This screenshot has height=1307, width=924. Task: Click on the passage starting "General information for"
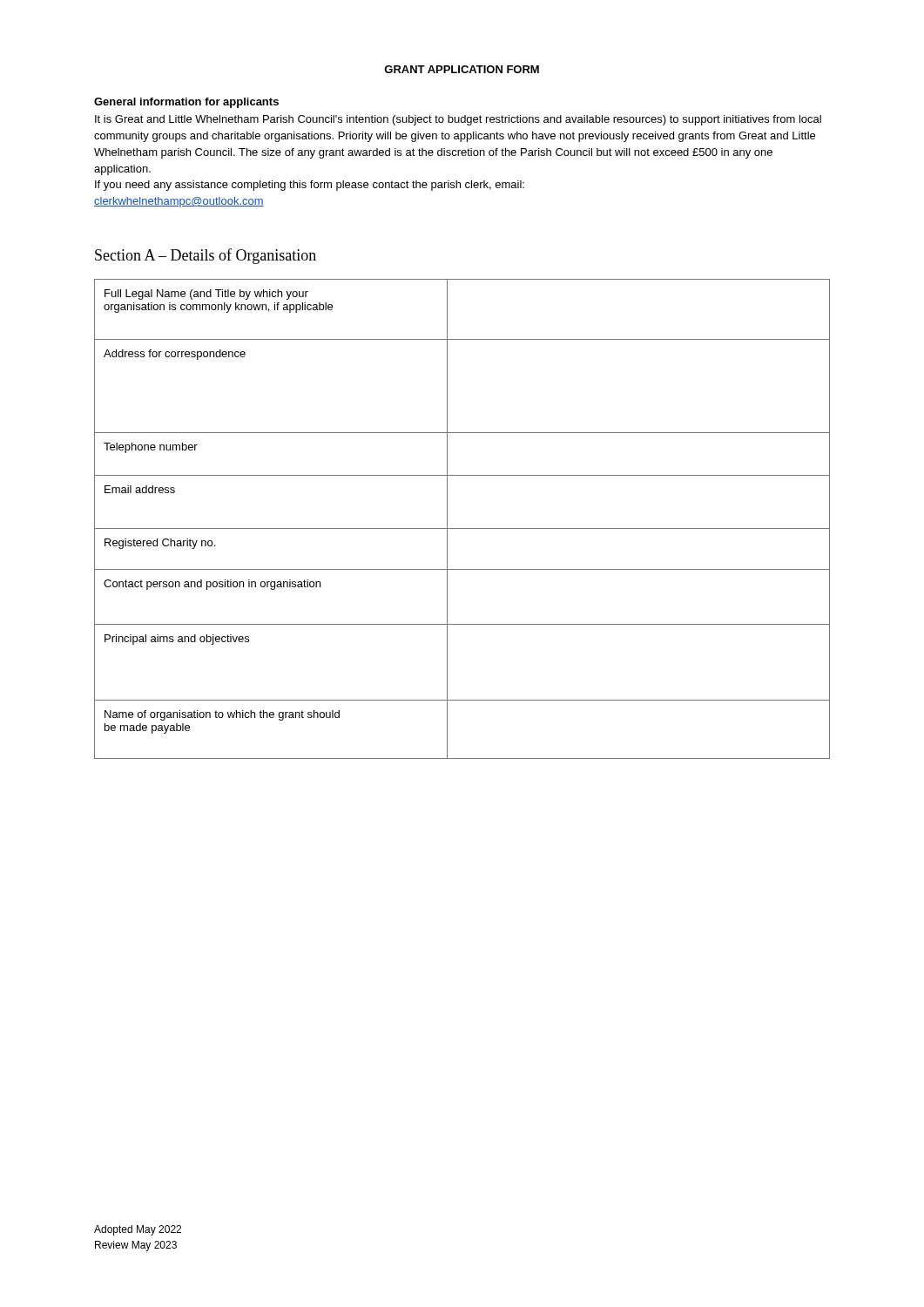pyautogui.click(x=187, y=102)
